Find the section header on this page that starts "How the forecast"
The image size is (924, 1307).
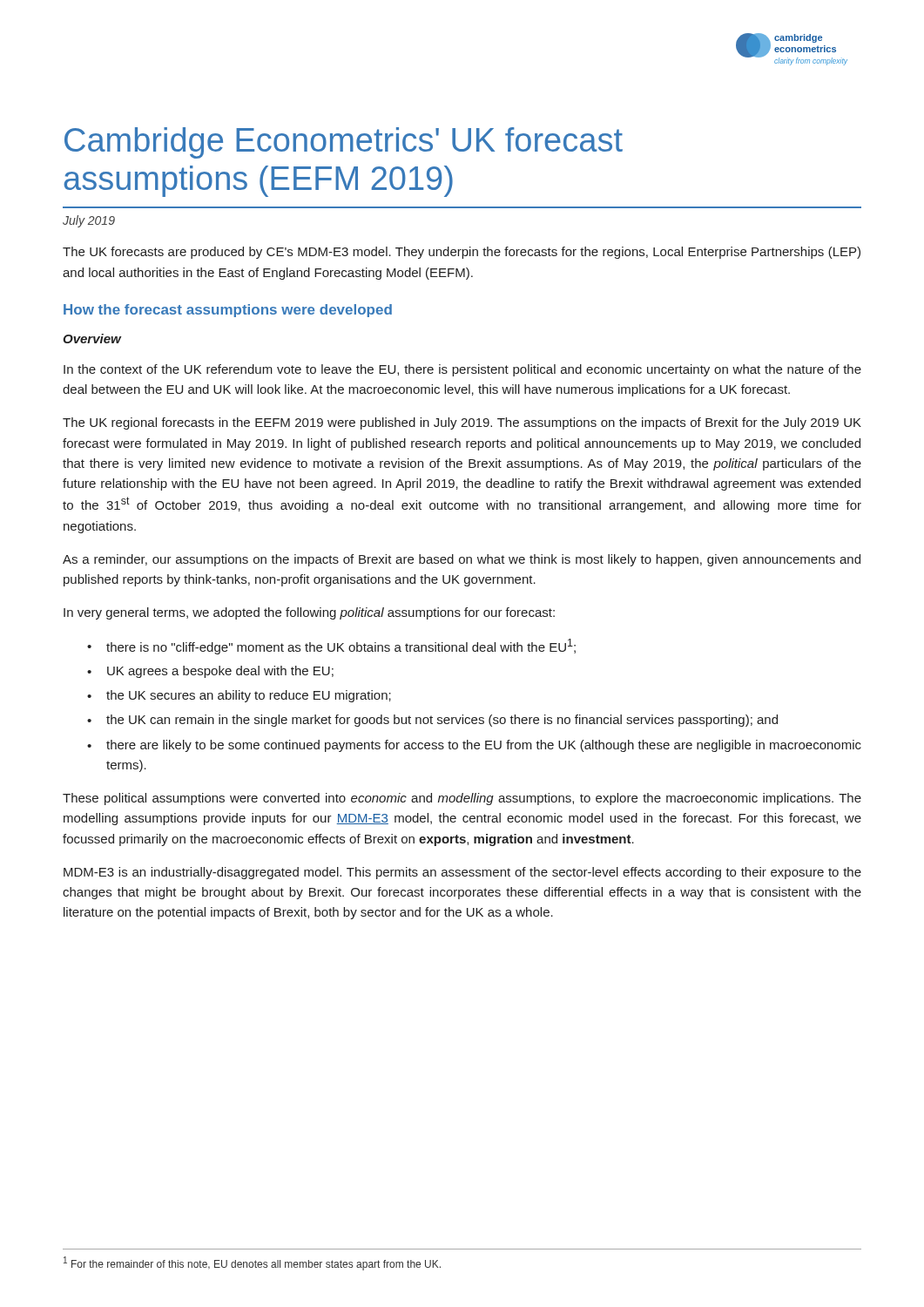228,311
